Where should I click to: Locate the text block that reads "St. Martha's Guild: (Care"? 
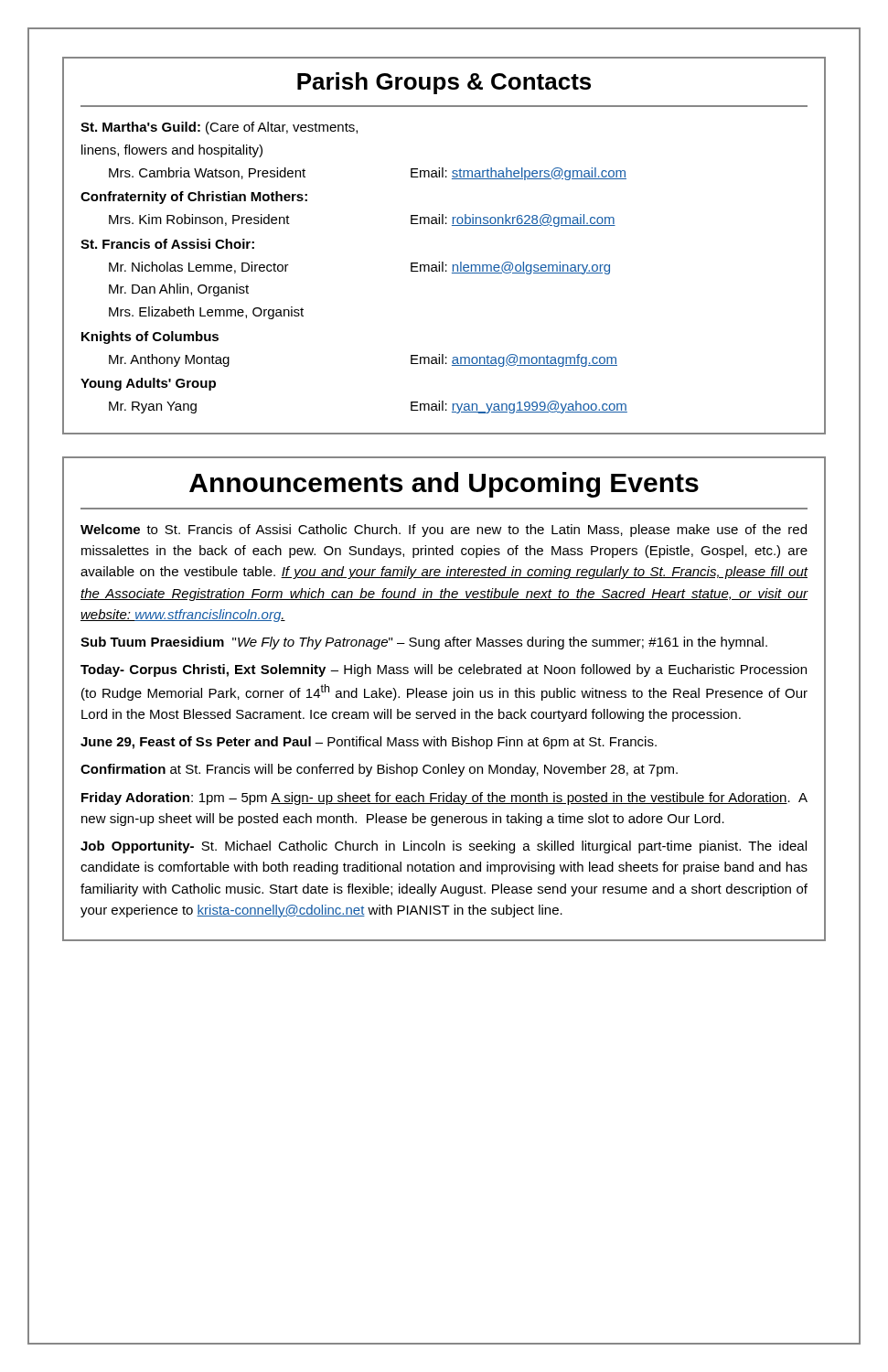pos(444,267)
